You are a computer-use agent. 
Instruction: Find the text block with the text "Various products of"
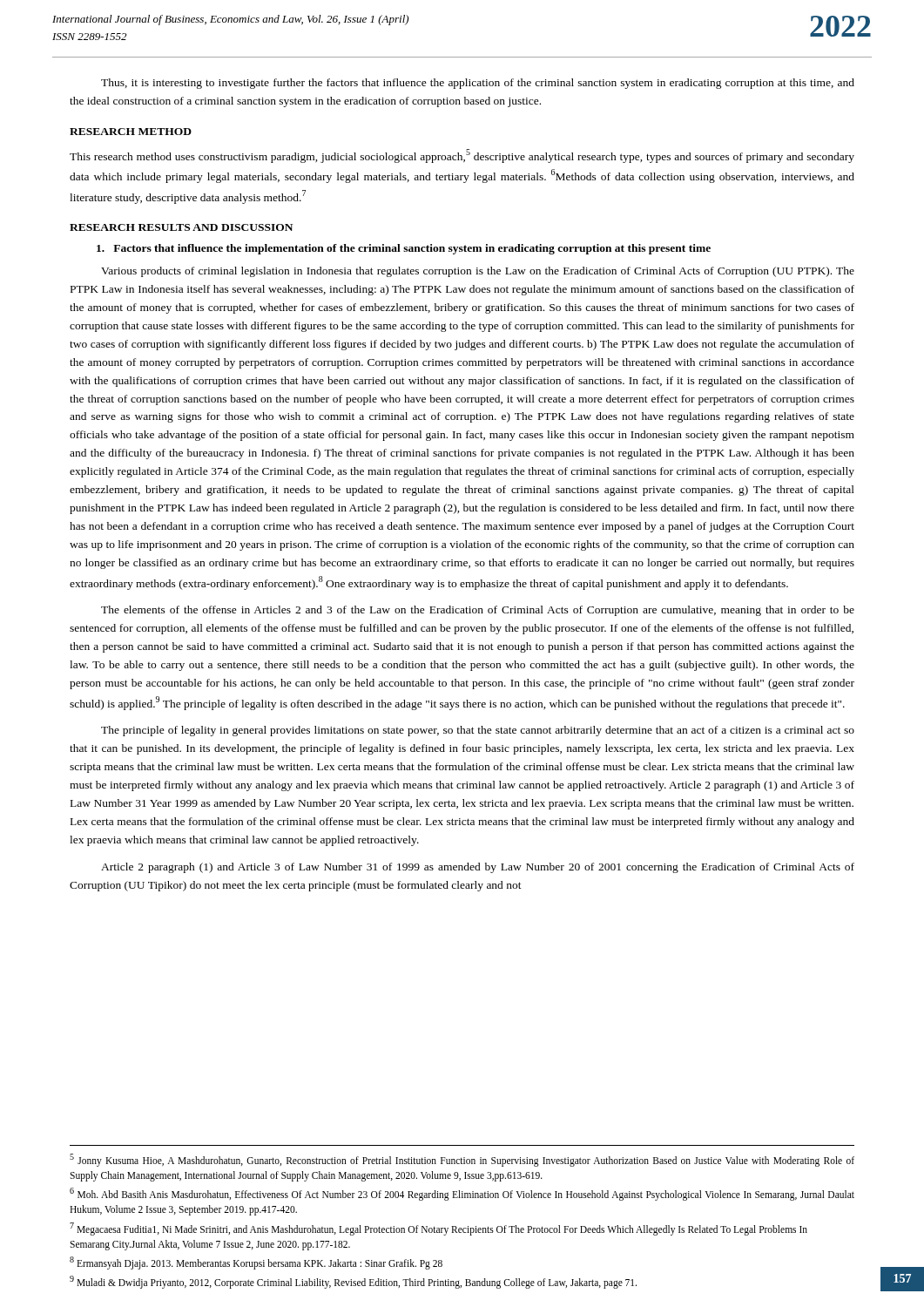pyautogui.click(x=462, y=427)
